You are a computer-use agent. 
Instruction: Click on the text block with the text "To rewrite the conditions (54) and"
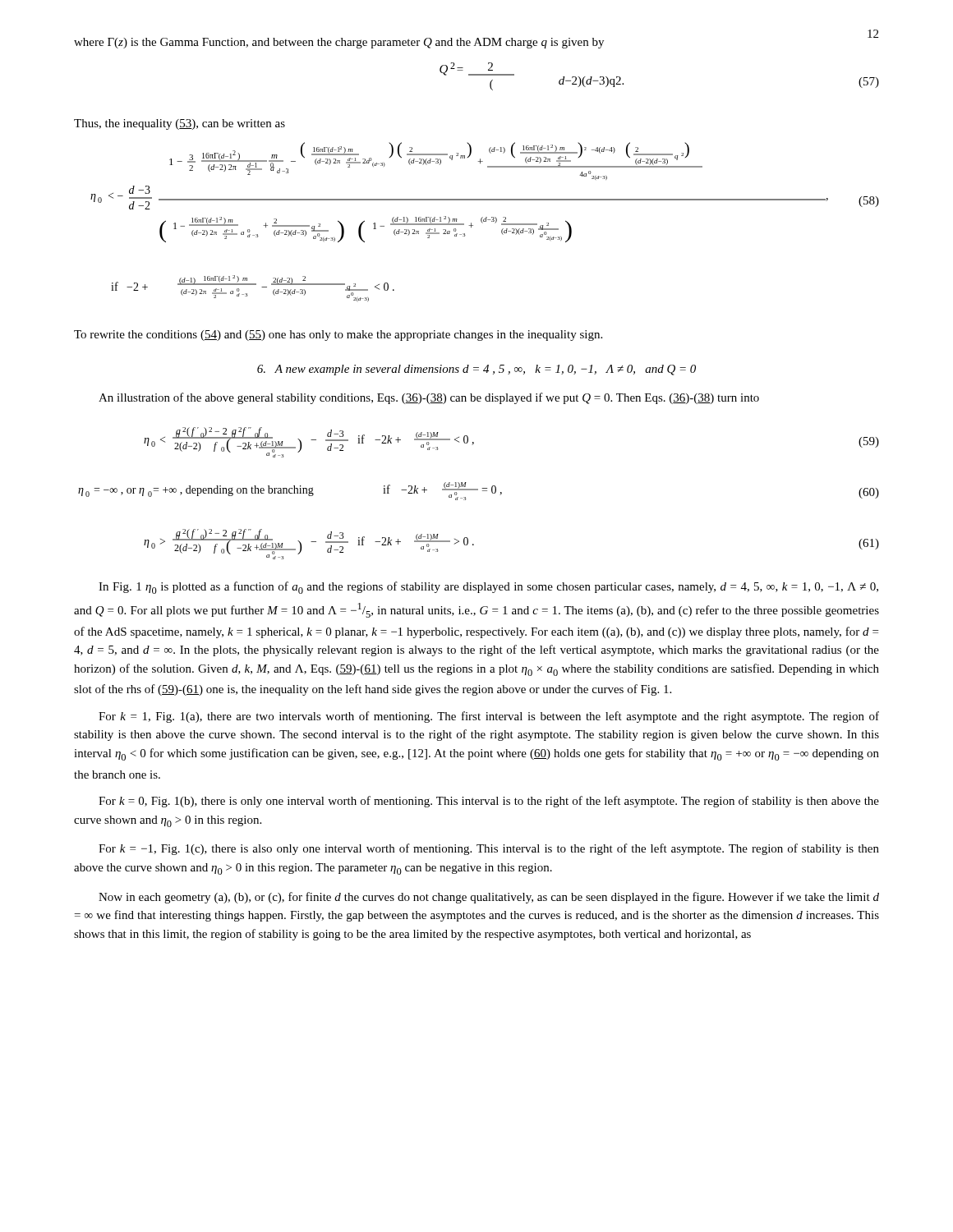coord(339,334)
